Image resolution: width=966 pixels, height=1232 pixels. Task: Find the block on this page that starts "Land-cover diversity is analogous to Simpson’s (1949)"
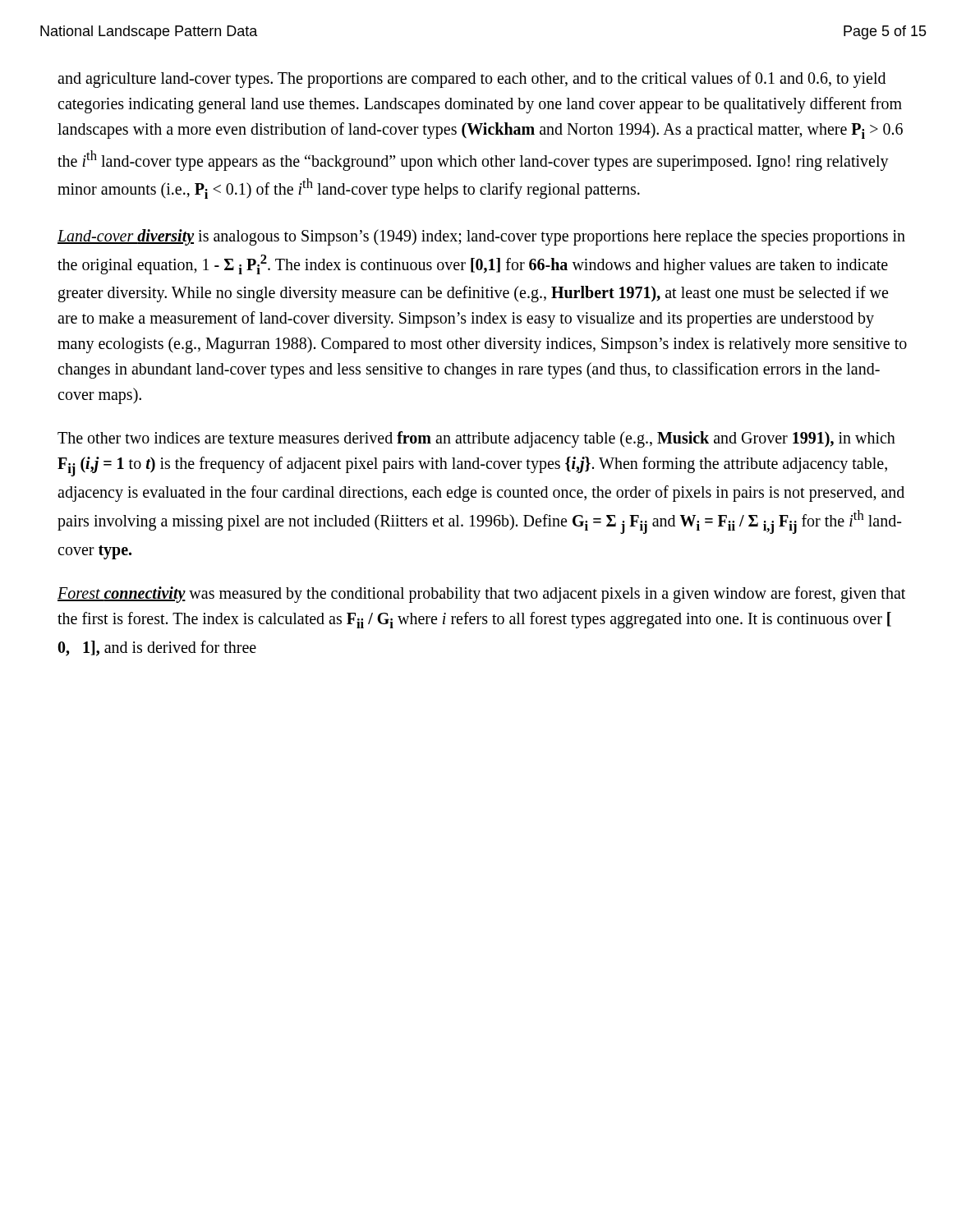click(483, 316)
